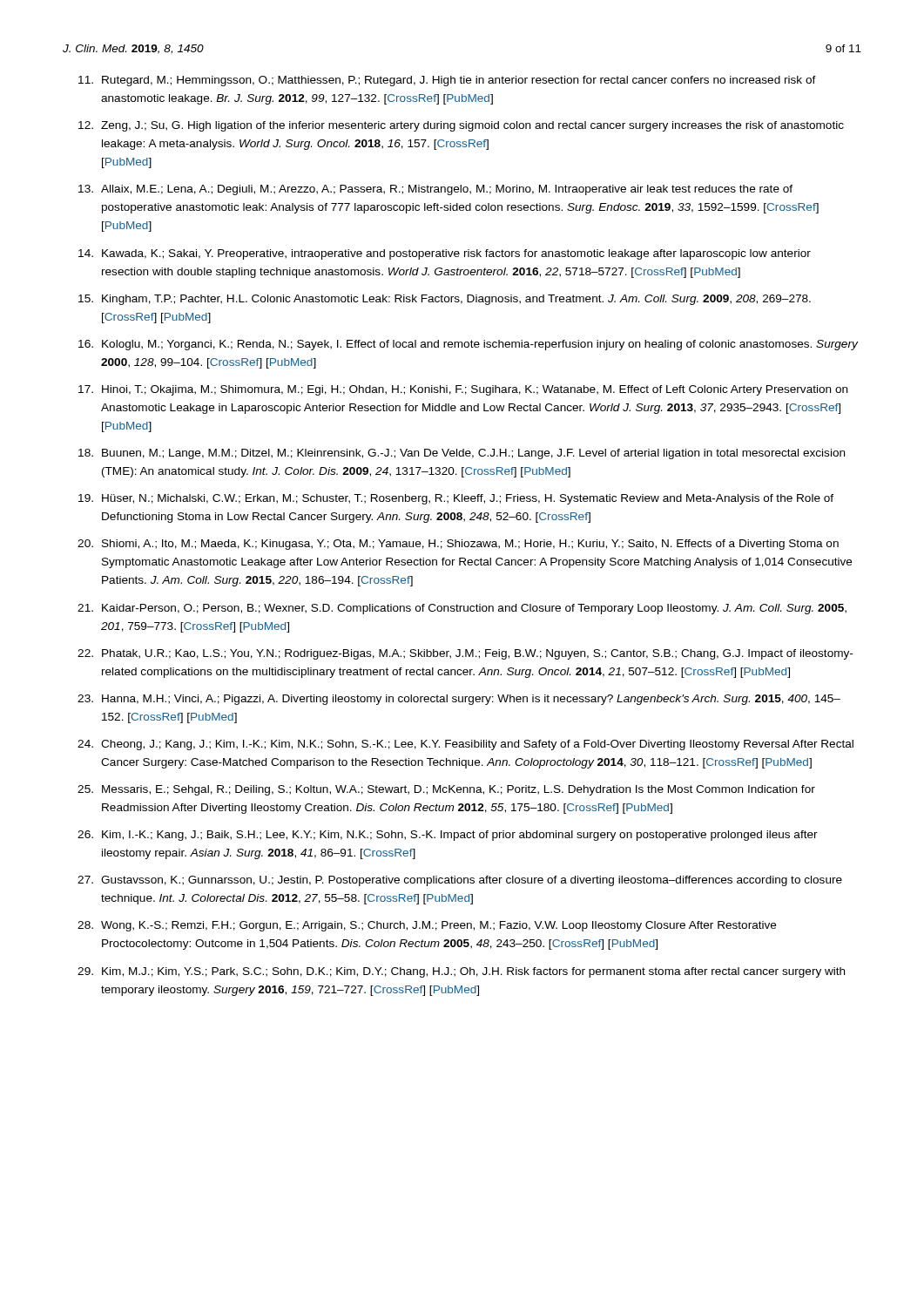Screen dimensions: 1307x924
Task: Point to the region starting "19. Hüser, N.; Michalski, C.W.; Erkan, M.;"
Action: tap(462, 507)
